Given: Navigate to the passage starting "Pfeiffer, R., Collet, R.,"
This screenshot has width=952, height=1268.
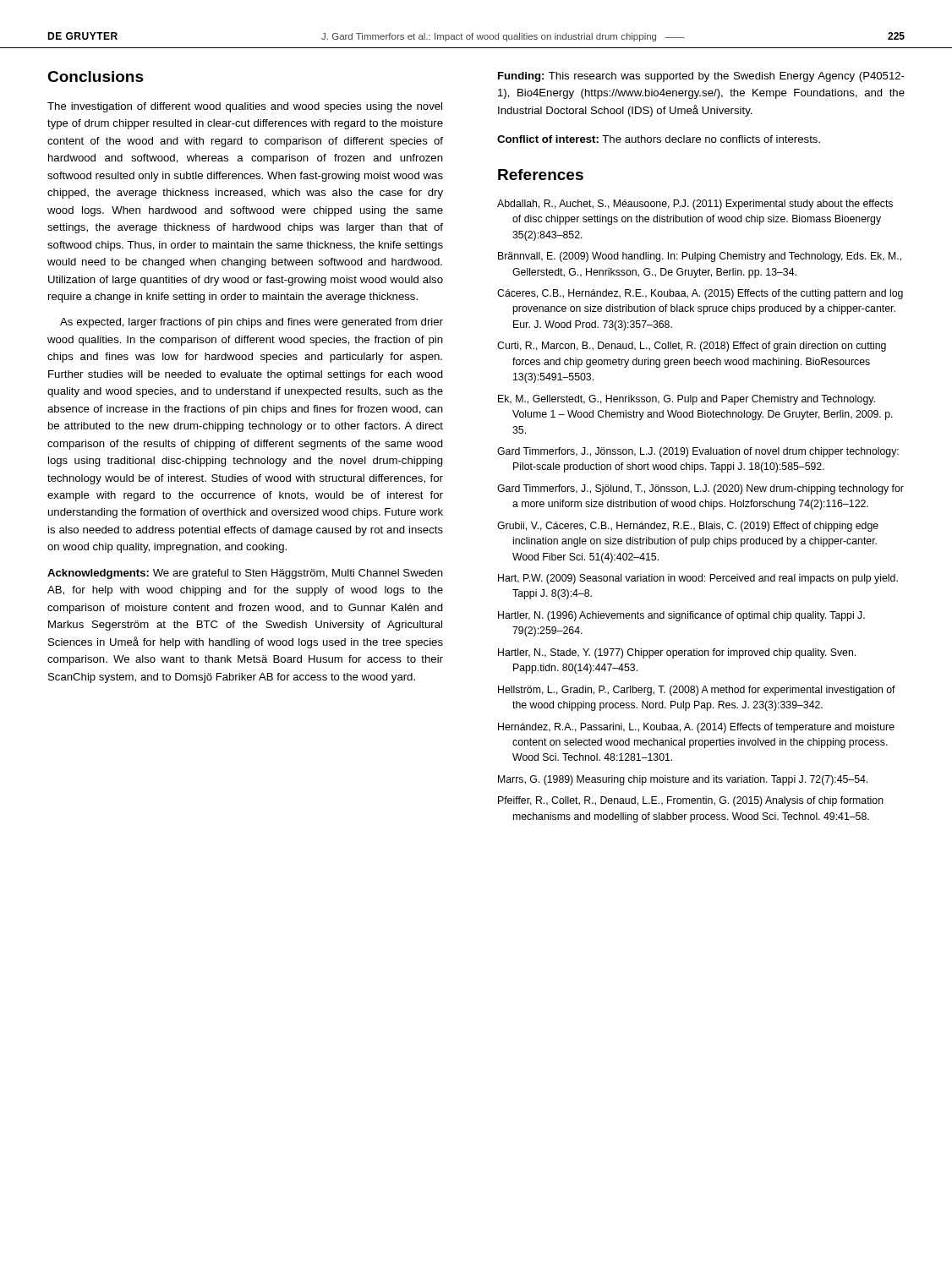Looking at the screenshot, I should [690, 809].
